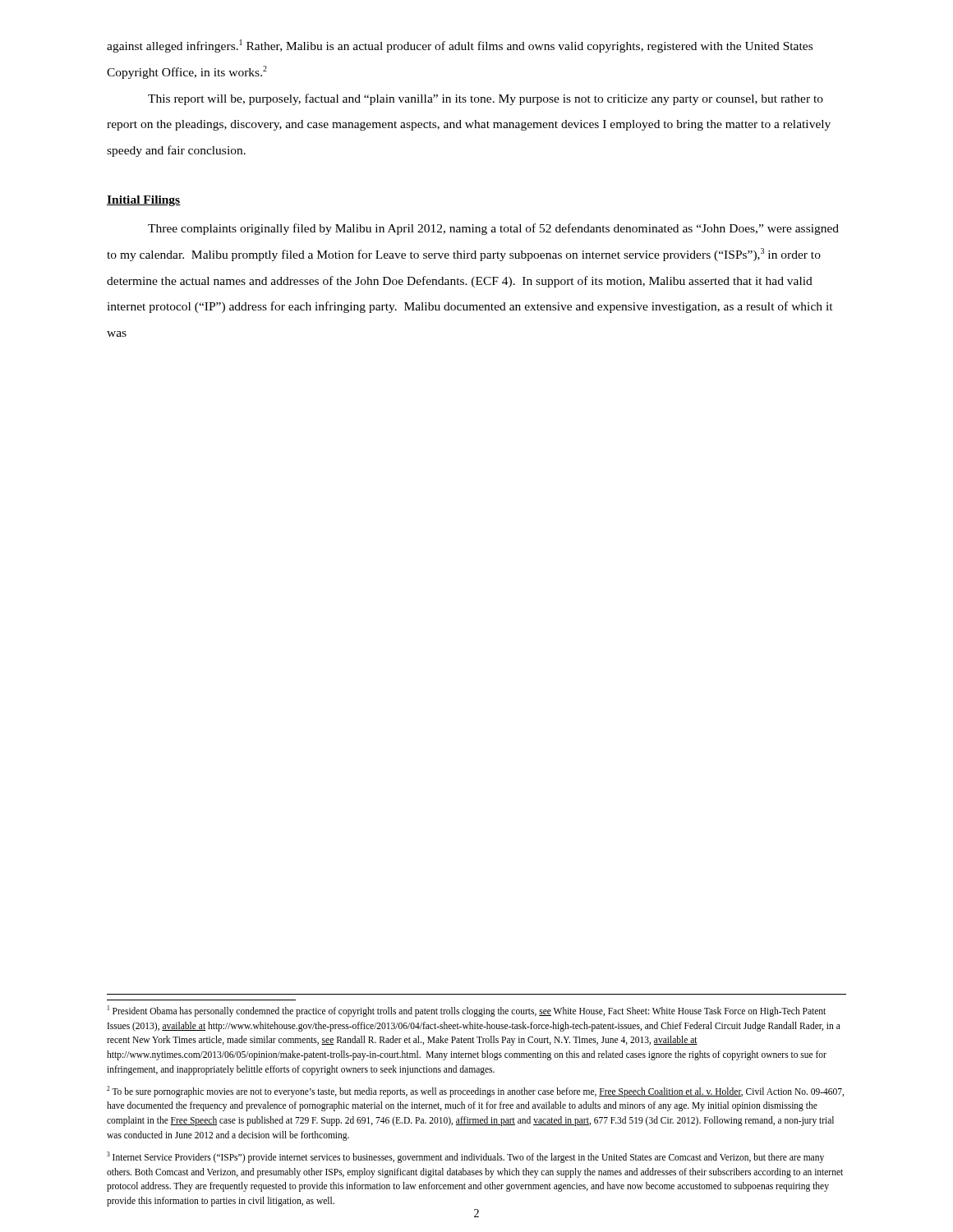Select the footnote that reads "3 Internet Service Providers"
Image resolution: width=953 pixels, height=1232 pixels.
click(476, 1179)
